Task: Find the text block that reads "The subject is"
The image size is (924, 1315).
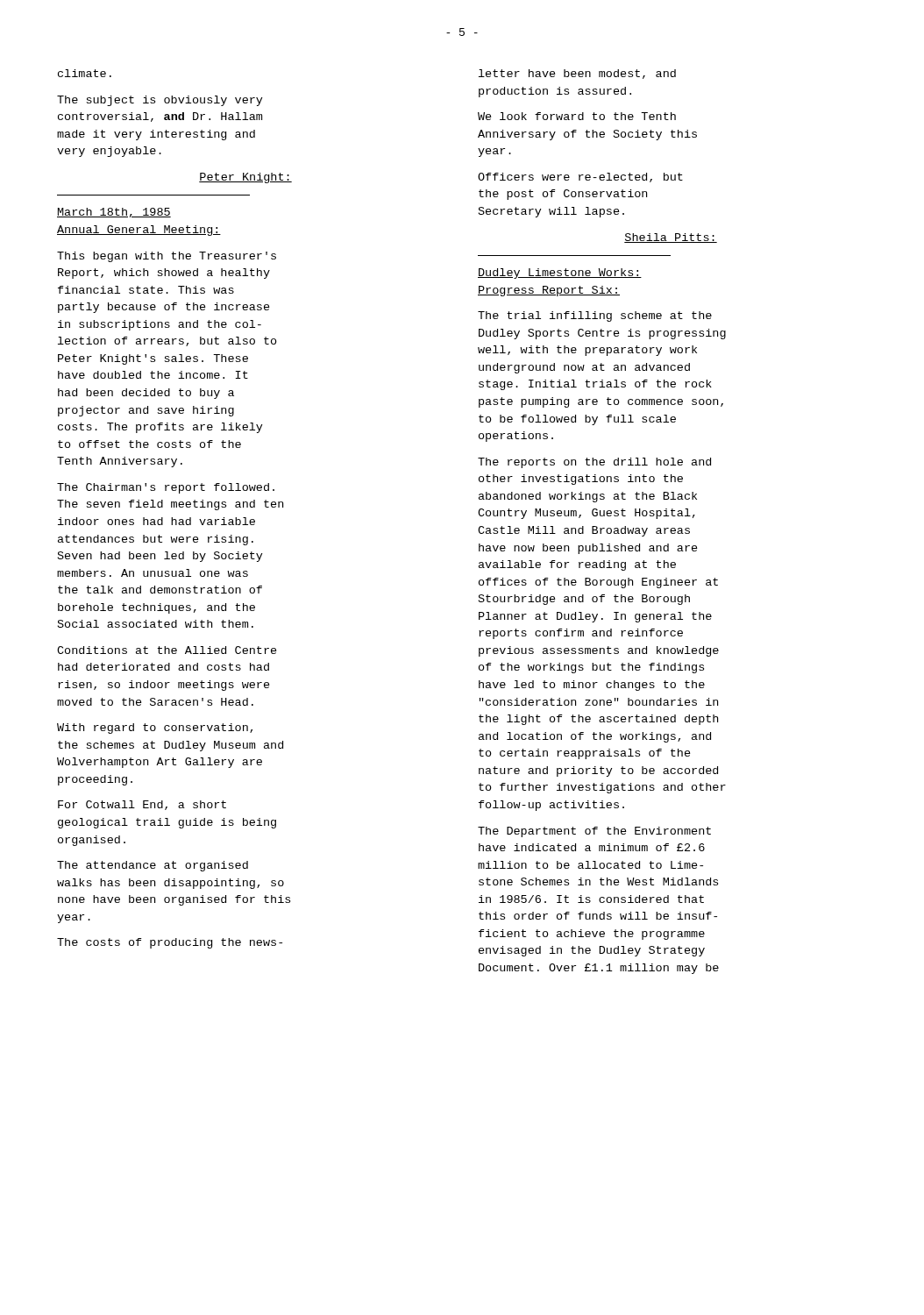Action: 160,126
